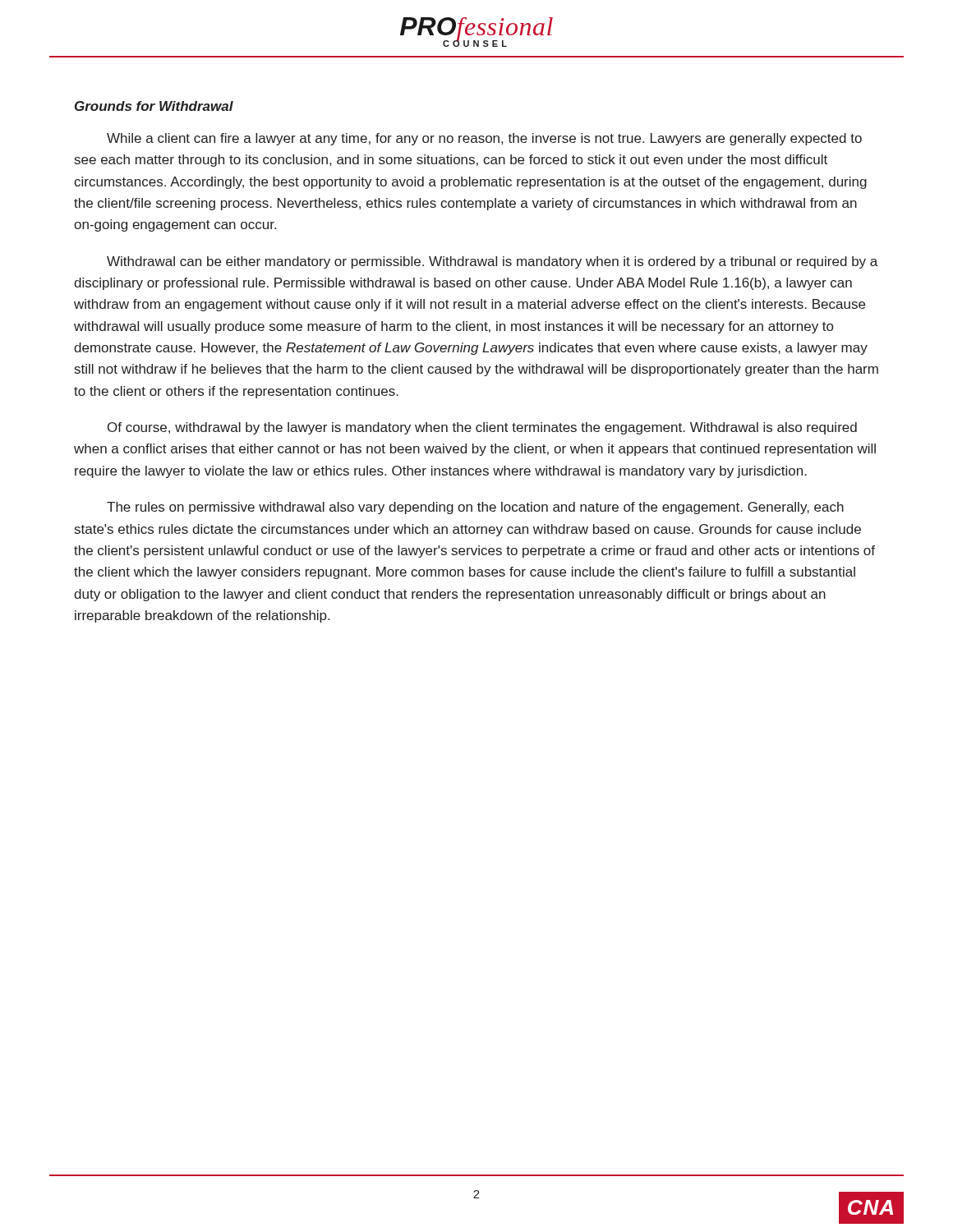Select the text block that reads "Of course, withdrawal by"
Viewport: 953px width, 1232px height.
[476, 450]
